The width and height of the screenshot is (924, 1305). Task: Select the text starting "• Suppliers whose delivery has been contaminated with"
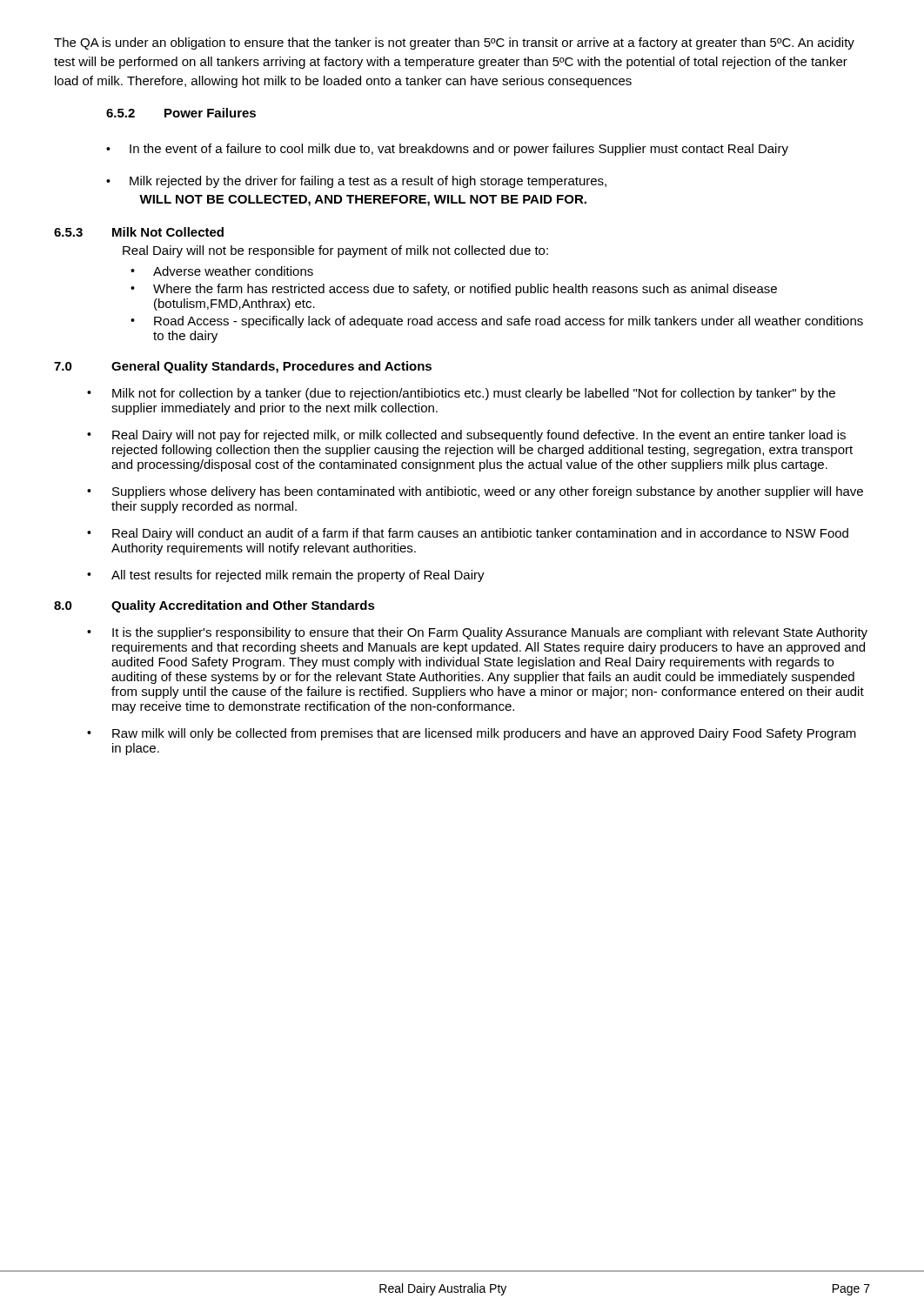[479, 498]
